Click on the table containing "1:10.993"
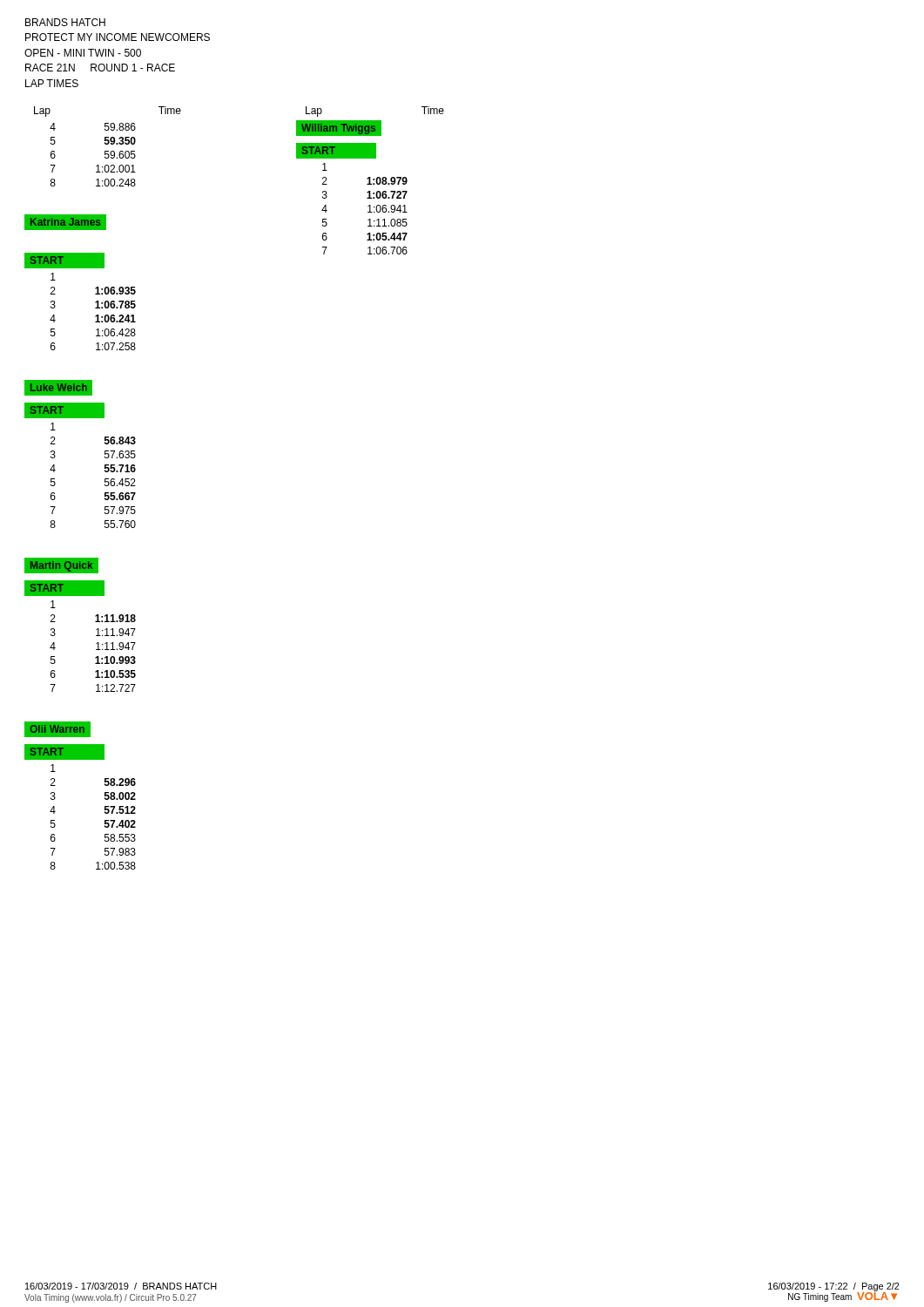This screenshot has width=924, height=1307. click(x=120, y=638)
